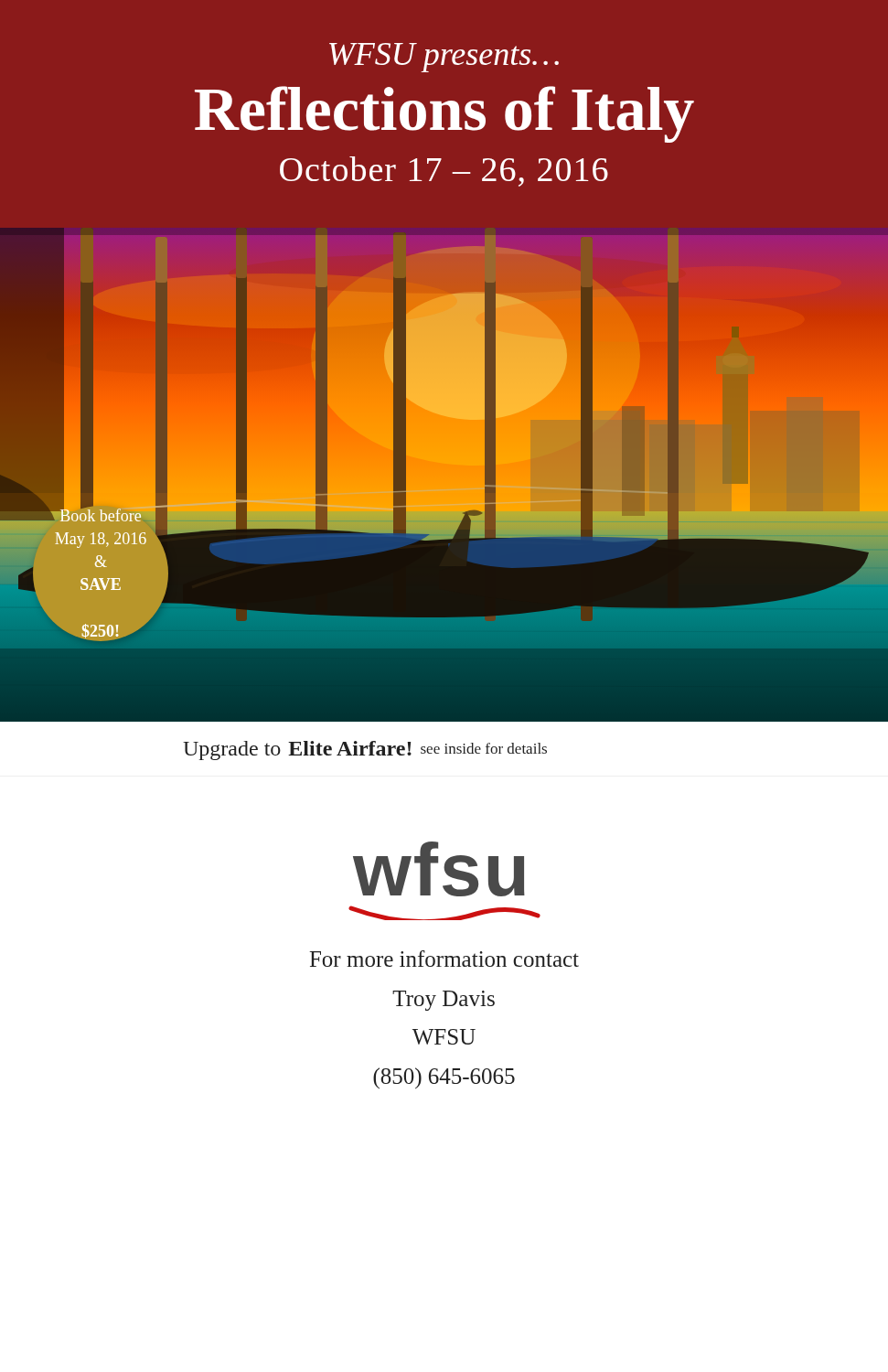Select the title
The image size is (888, 1372).
[x=444, y=112]
